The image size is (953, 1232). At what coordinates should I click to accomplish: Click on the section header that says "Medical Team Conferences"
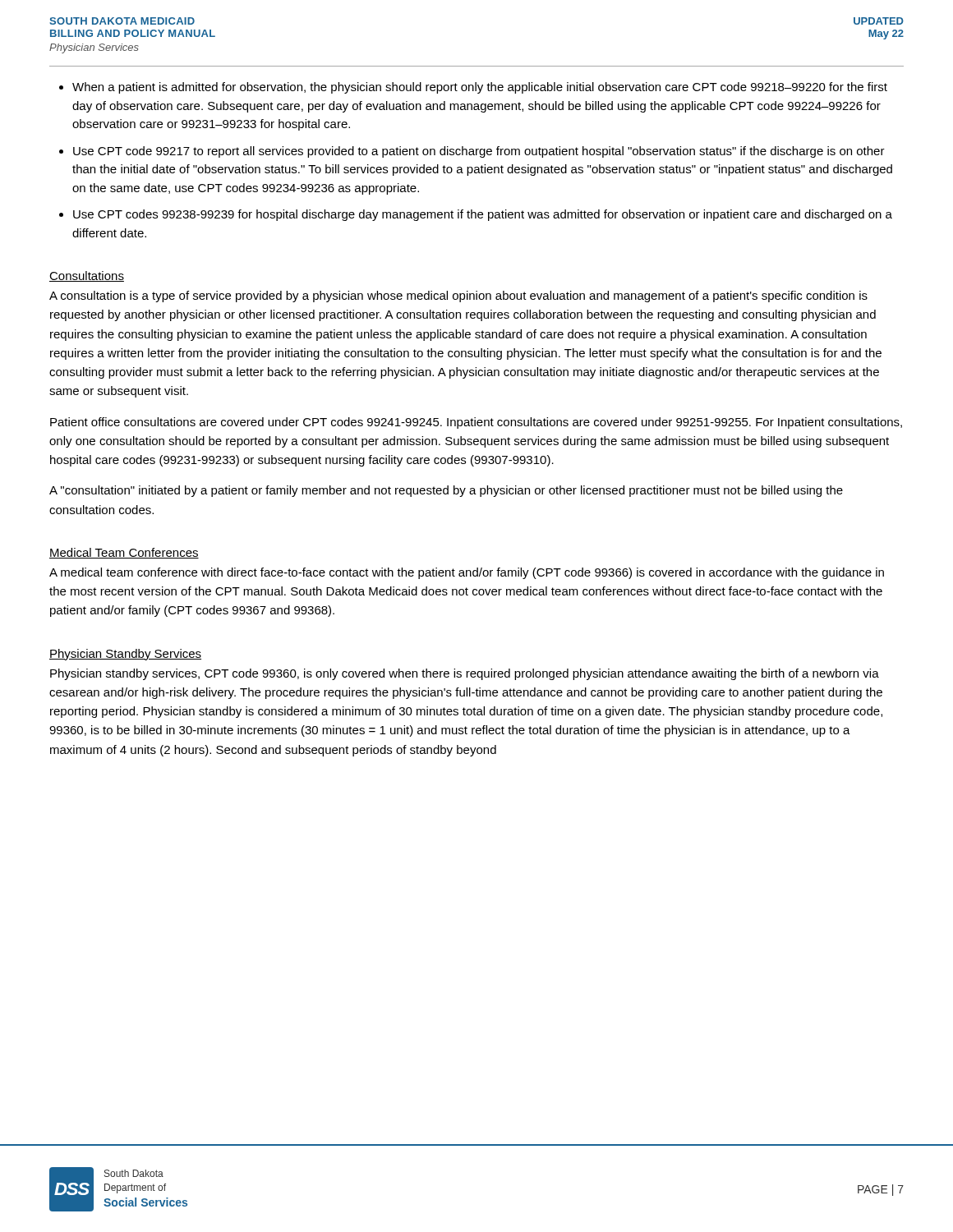[124, 552]
